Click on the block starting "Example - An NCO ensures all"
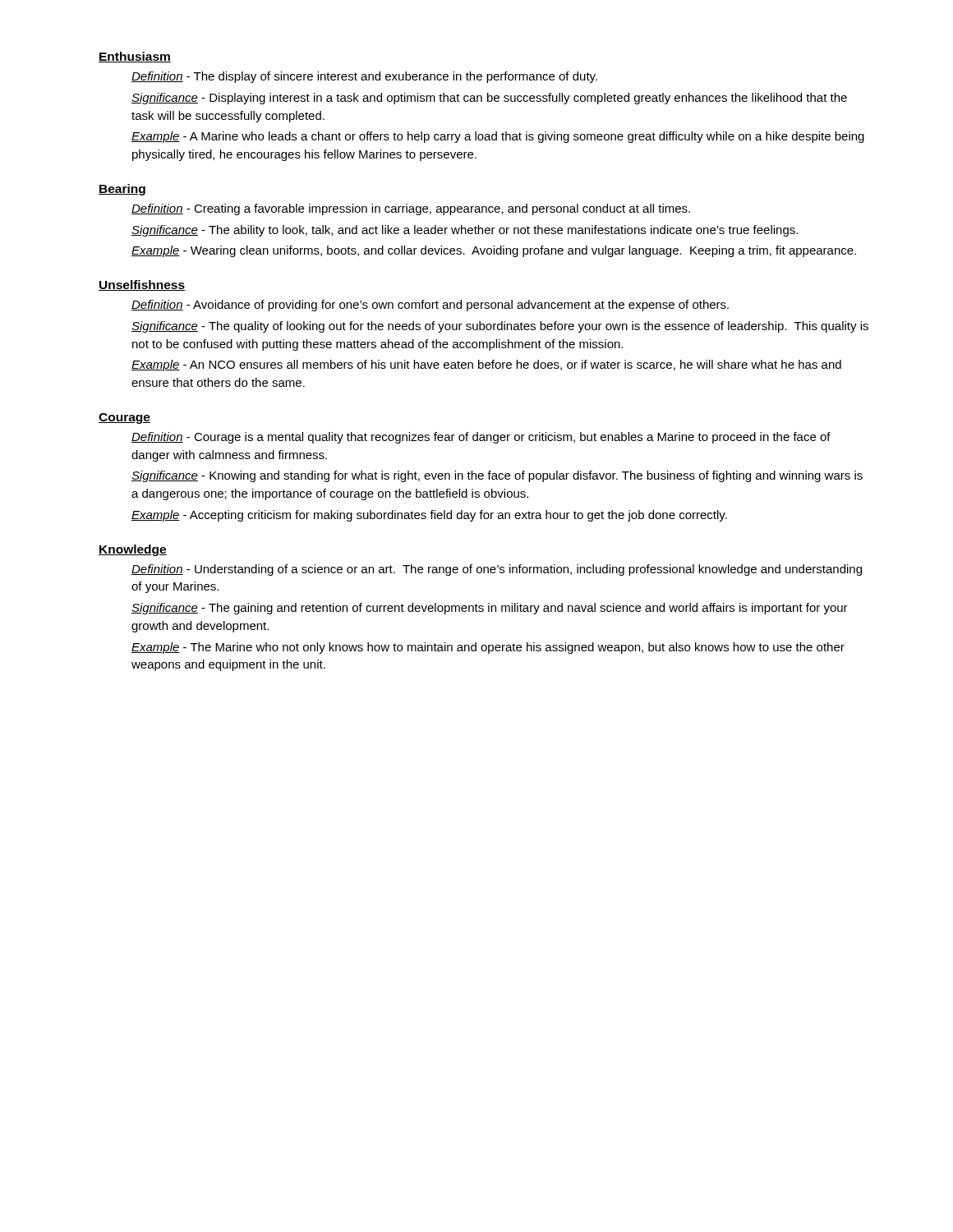The image size is (953, 1232). [487, 373]
